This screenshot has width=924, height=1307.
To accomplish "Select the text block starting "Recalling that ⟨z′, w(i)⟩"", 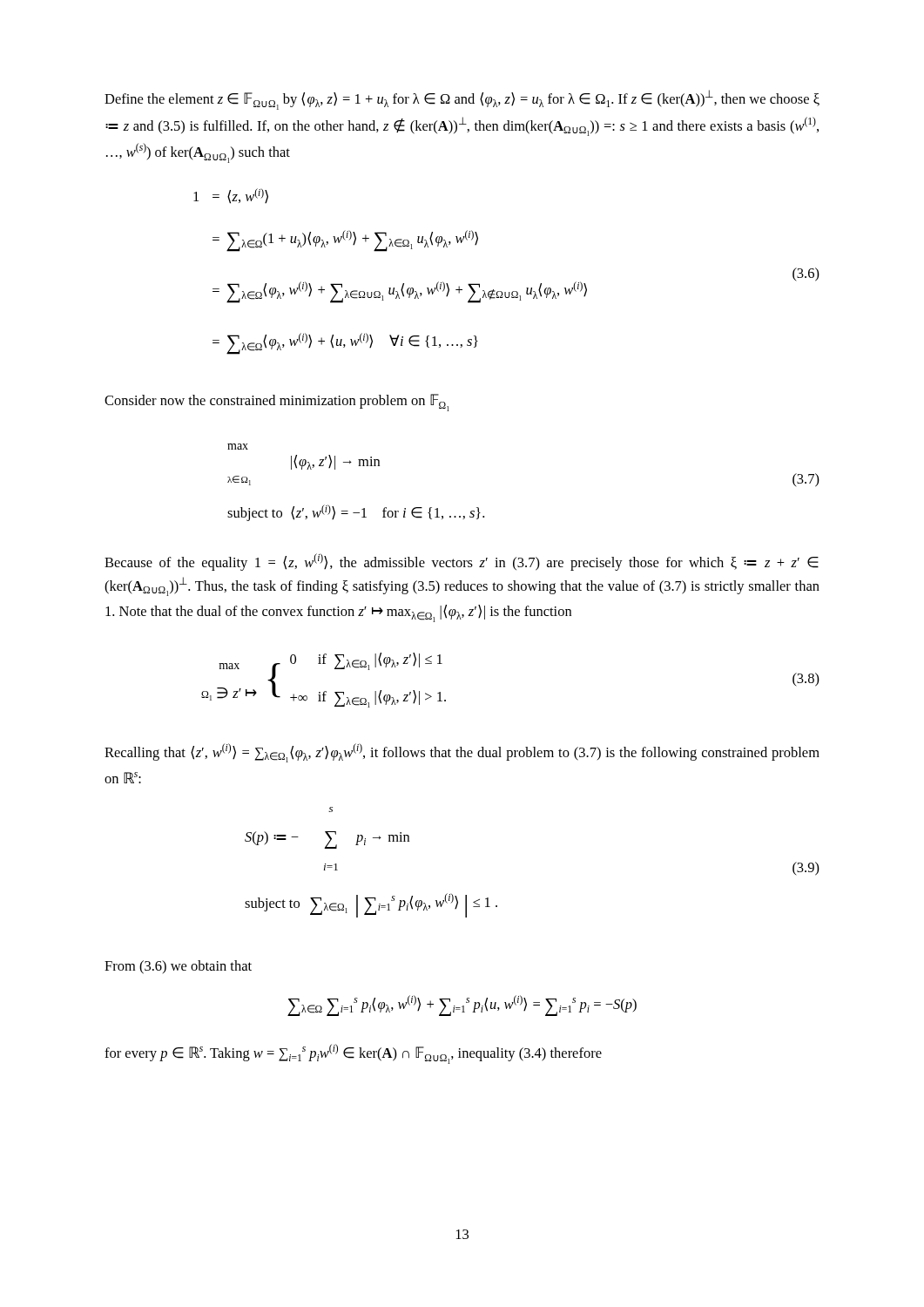I will tap(462, 764).
